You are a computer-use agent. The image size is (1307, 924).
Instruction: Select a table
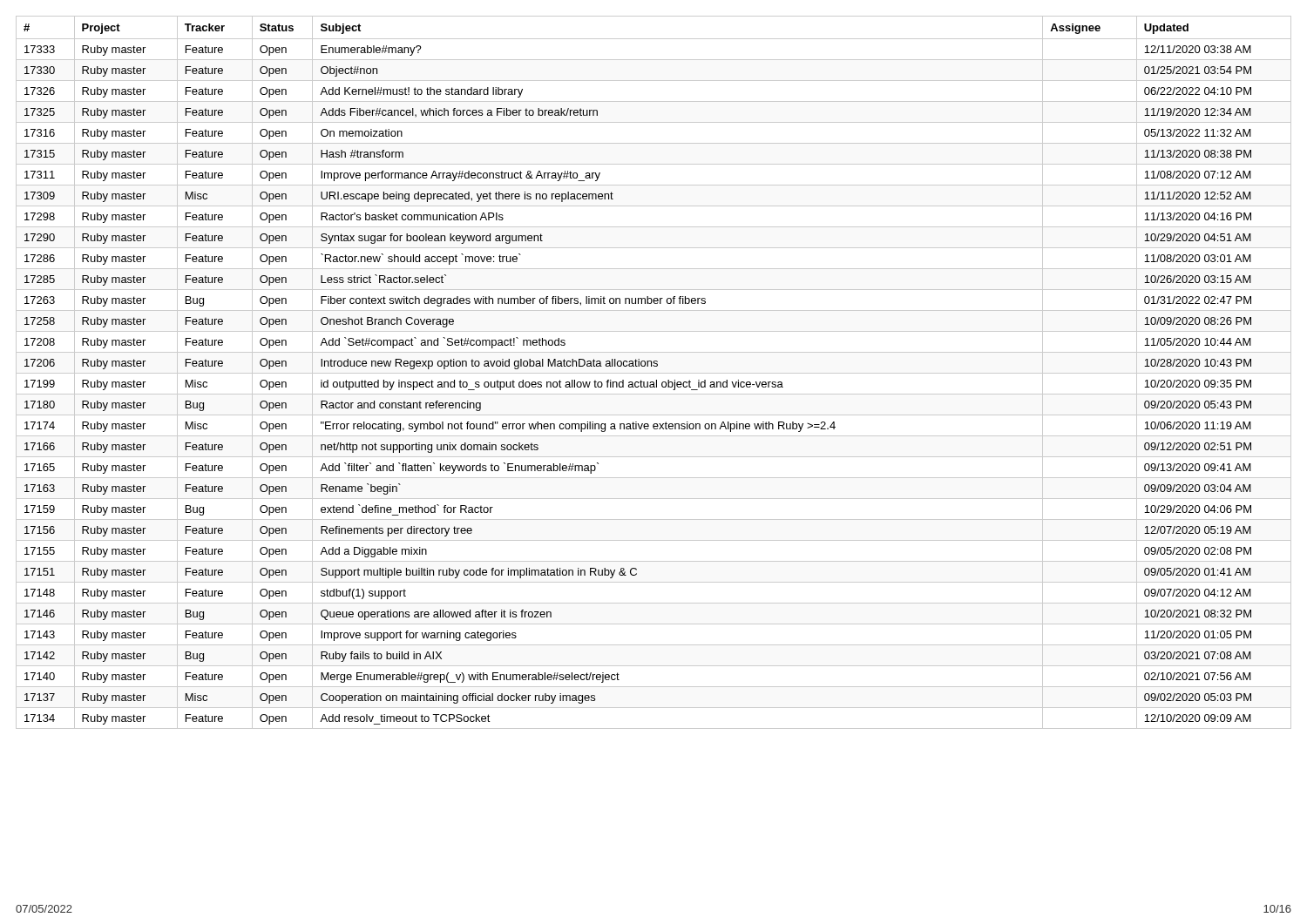tap(654, 372)
